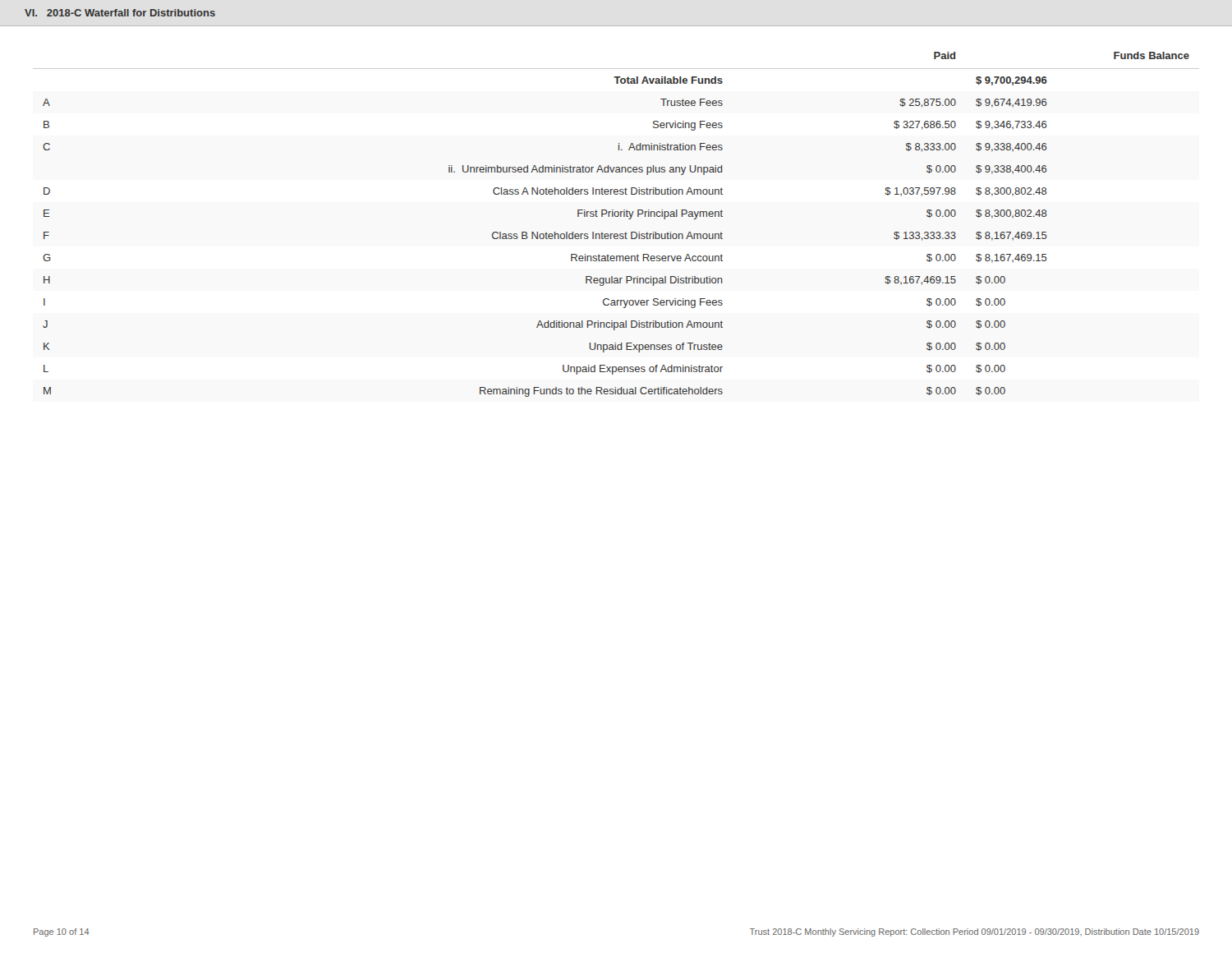The width and height of the screenshot is (1232, 953).
Task: Locate the block starting "VI. 2018-C Waterfall for"
Action: coord(120,13)
